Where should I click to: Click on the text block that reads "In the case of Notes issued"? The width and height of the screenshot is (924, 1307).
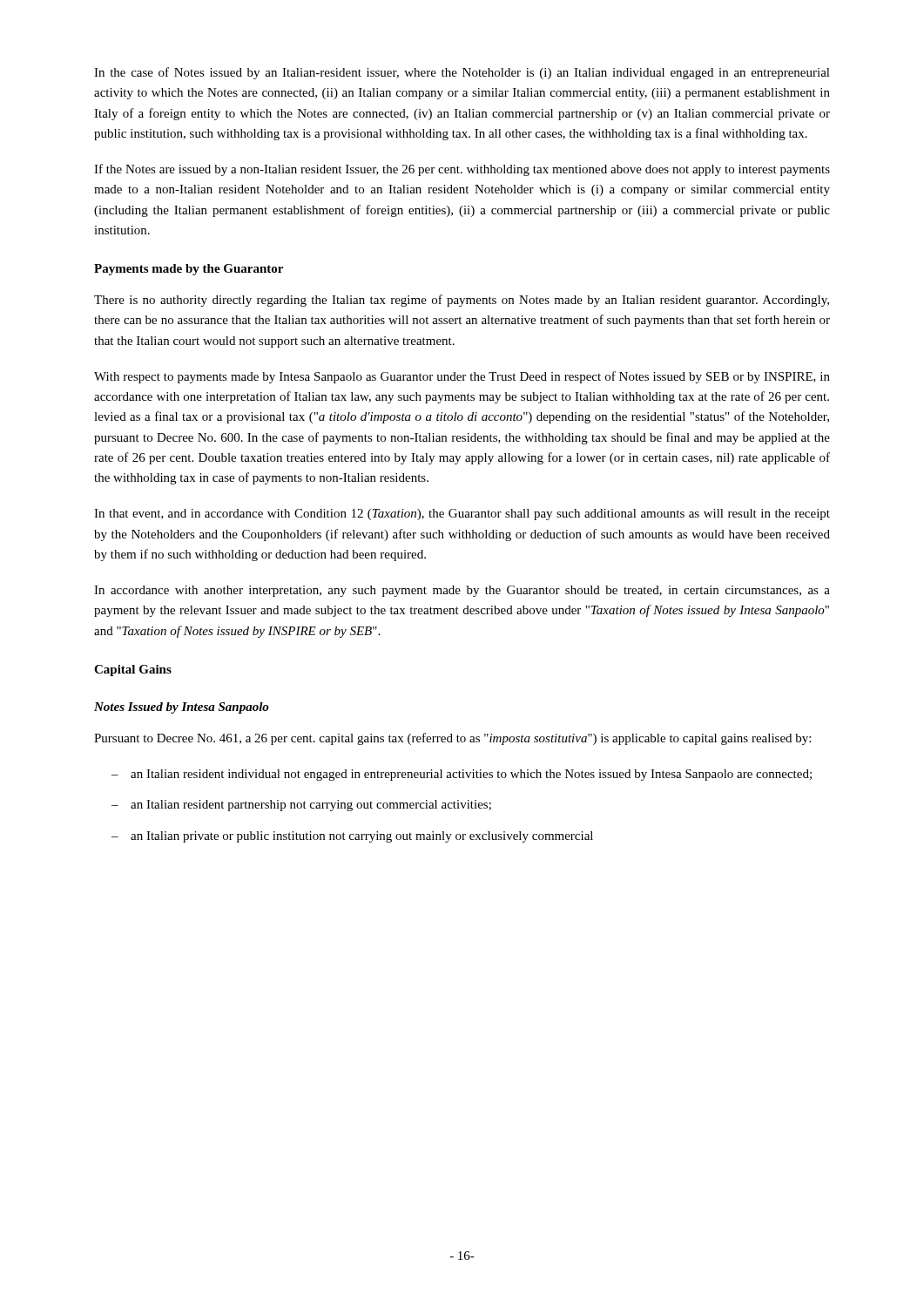click(x=462, y=103)
